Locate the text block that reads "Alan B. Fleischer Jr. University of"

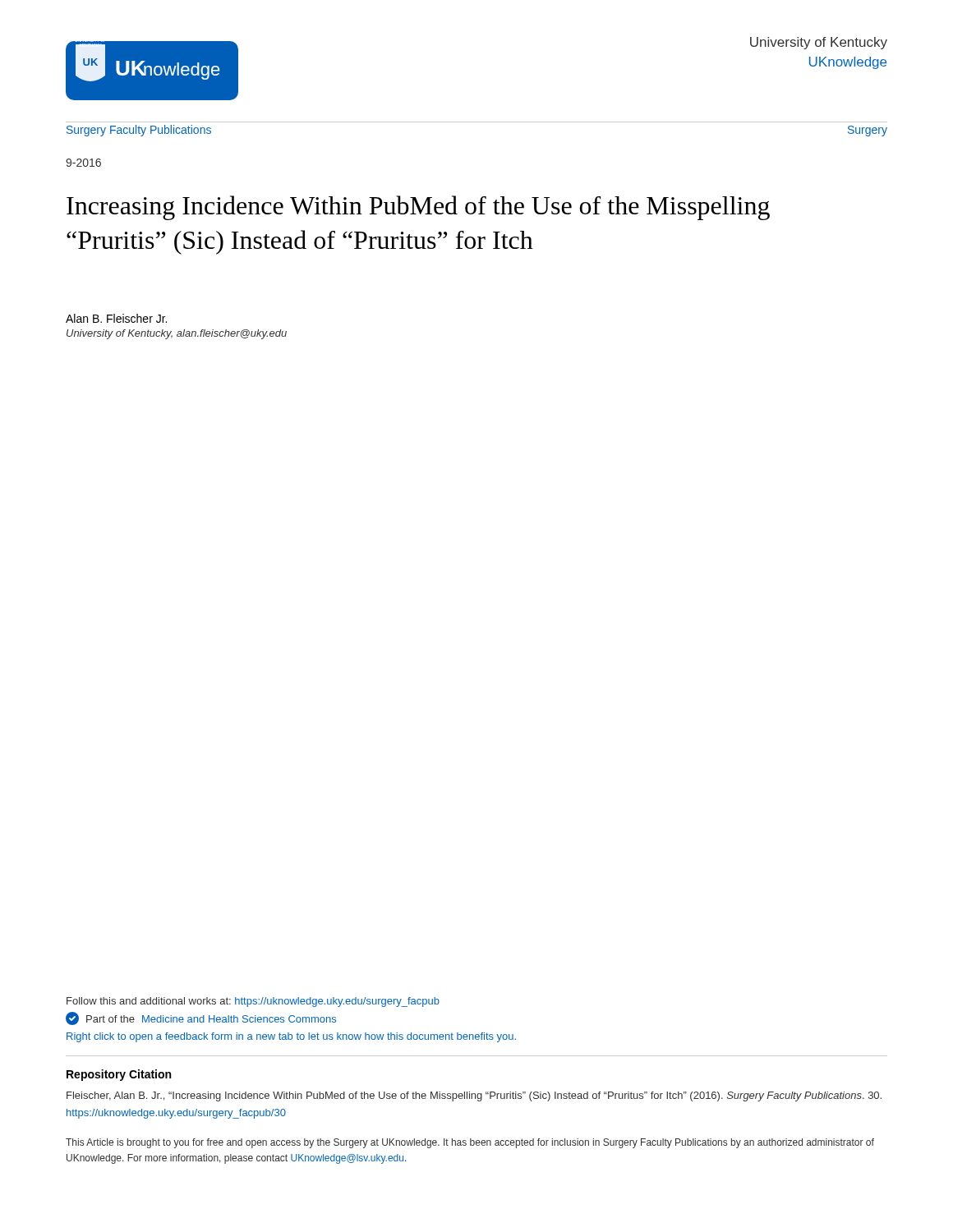pos(176,326)
